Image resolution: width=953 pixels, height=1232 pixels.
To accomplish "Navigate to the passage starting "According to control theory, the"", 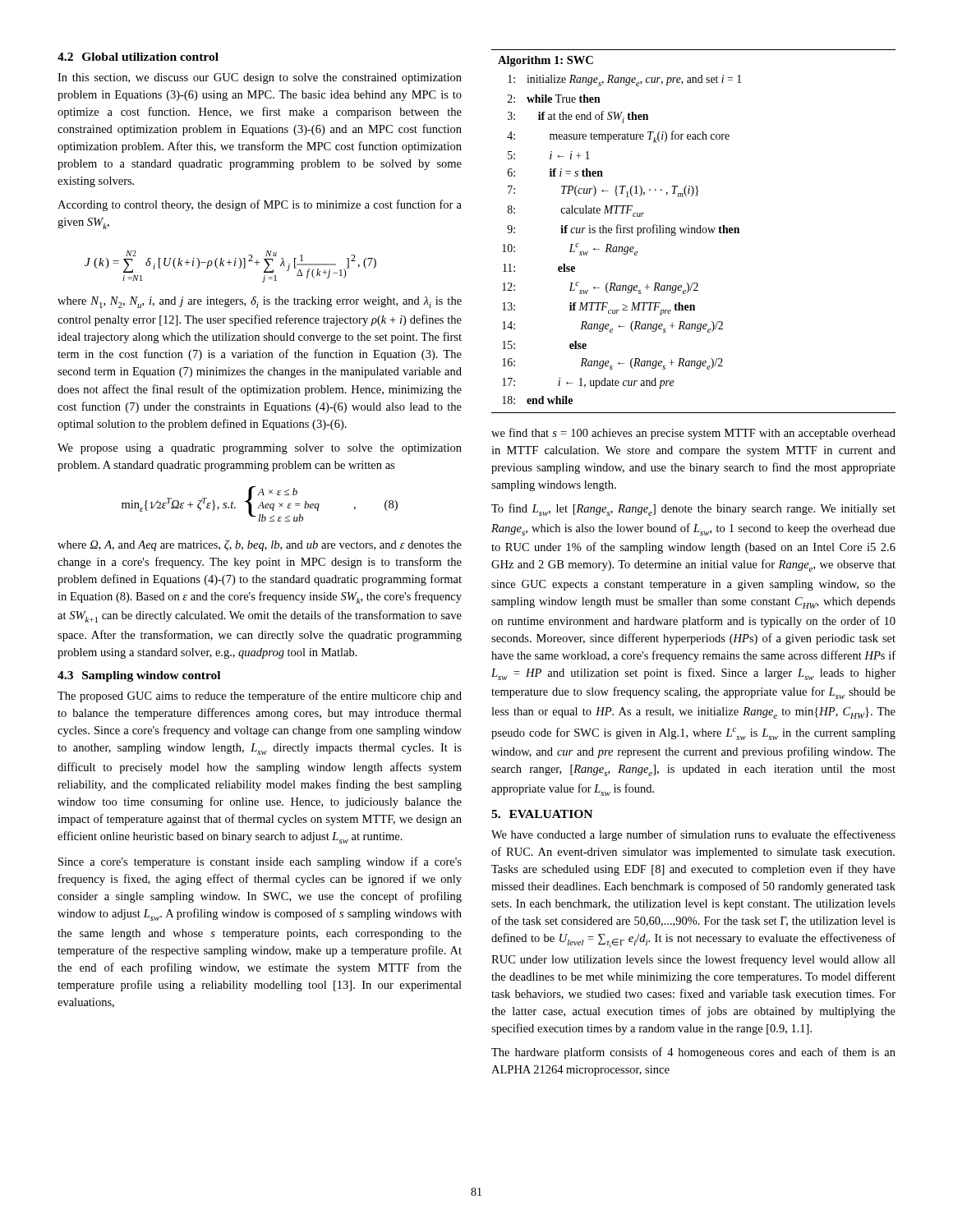I will pyautogui.click(x=260, y=215).
